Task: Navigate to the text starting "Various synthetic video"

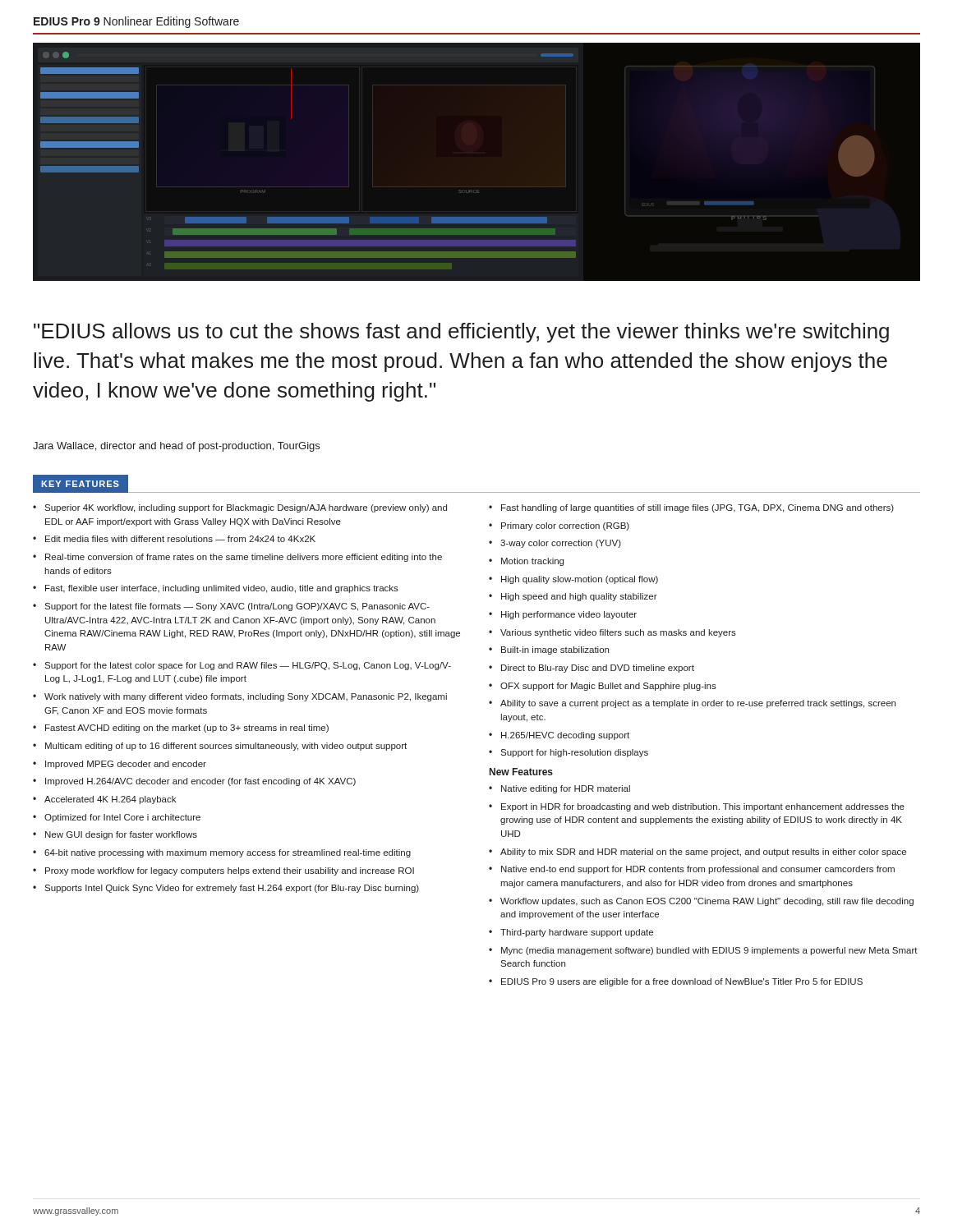Action: click(x=618, y=632)
